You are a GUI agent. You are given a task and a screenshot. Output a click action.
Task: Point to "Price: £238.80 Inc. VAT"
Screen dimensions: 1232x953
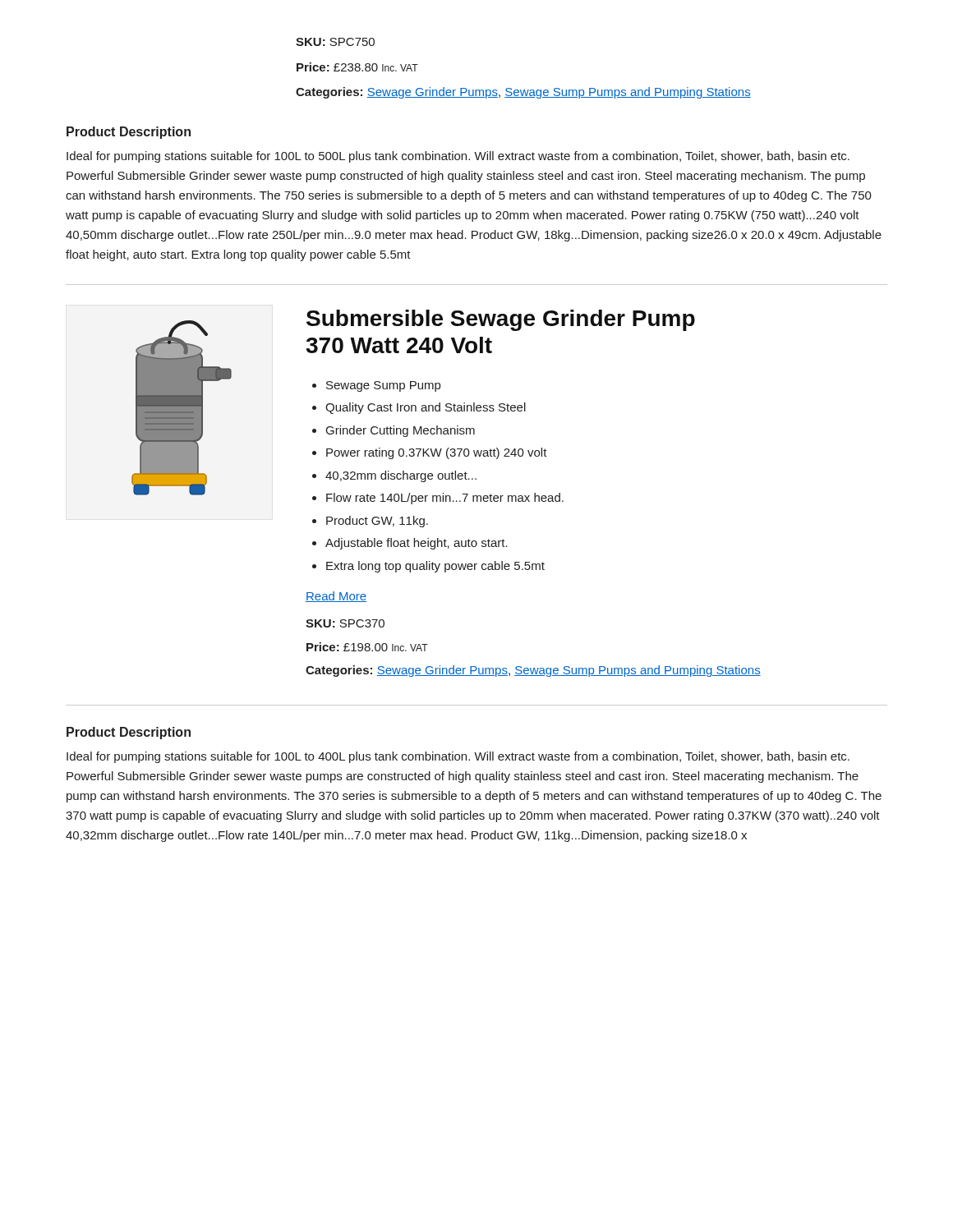click(357, 67)
